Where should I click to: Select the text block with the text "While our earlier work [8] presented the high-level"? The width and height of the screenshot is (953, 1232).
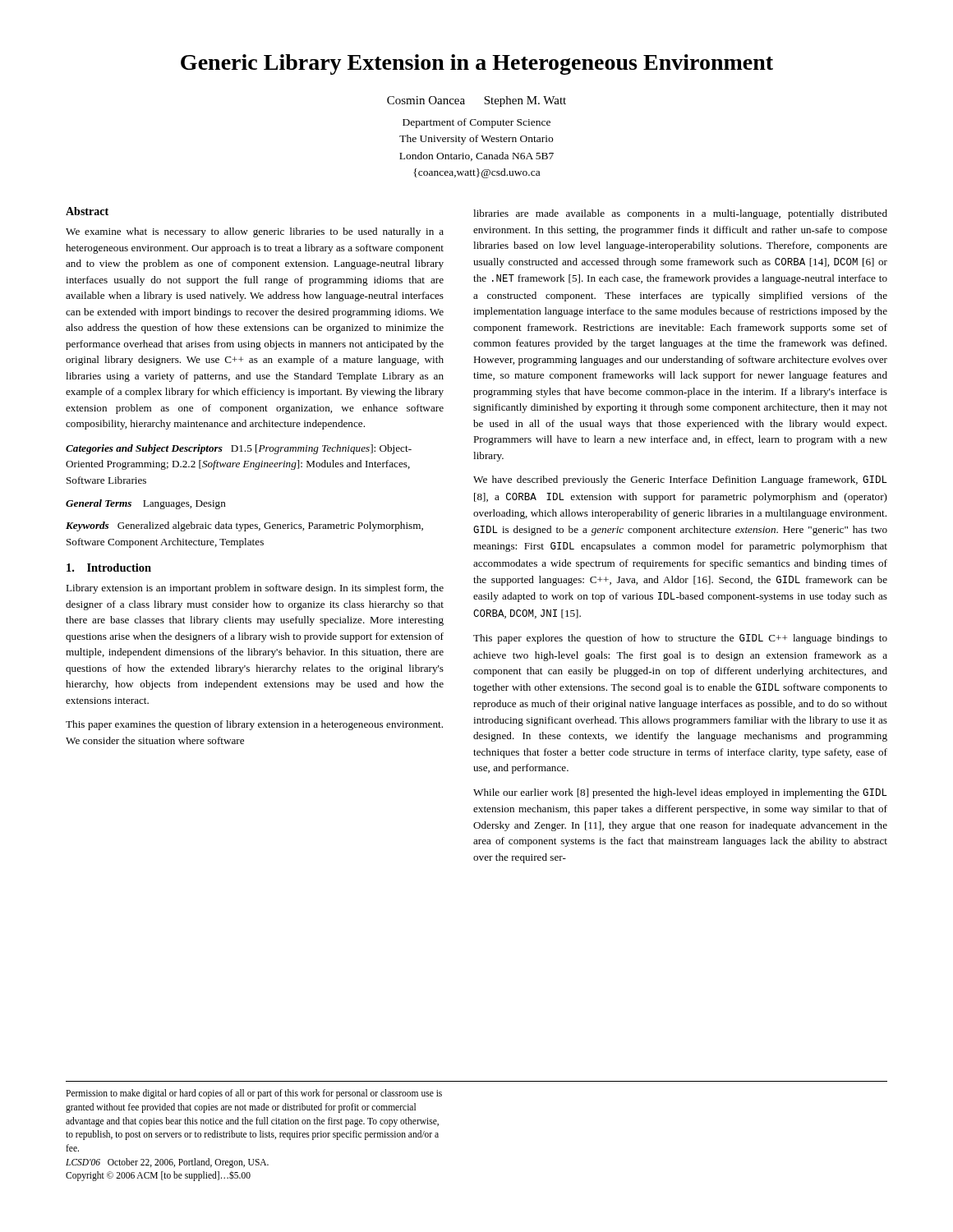680,824
